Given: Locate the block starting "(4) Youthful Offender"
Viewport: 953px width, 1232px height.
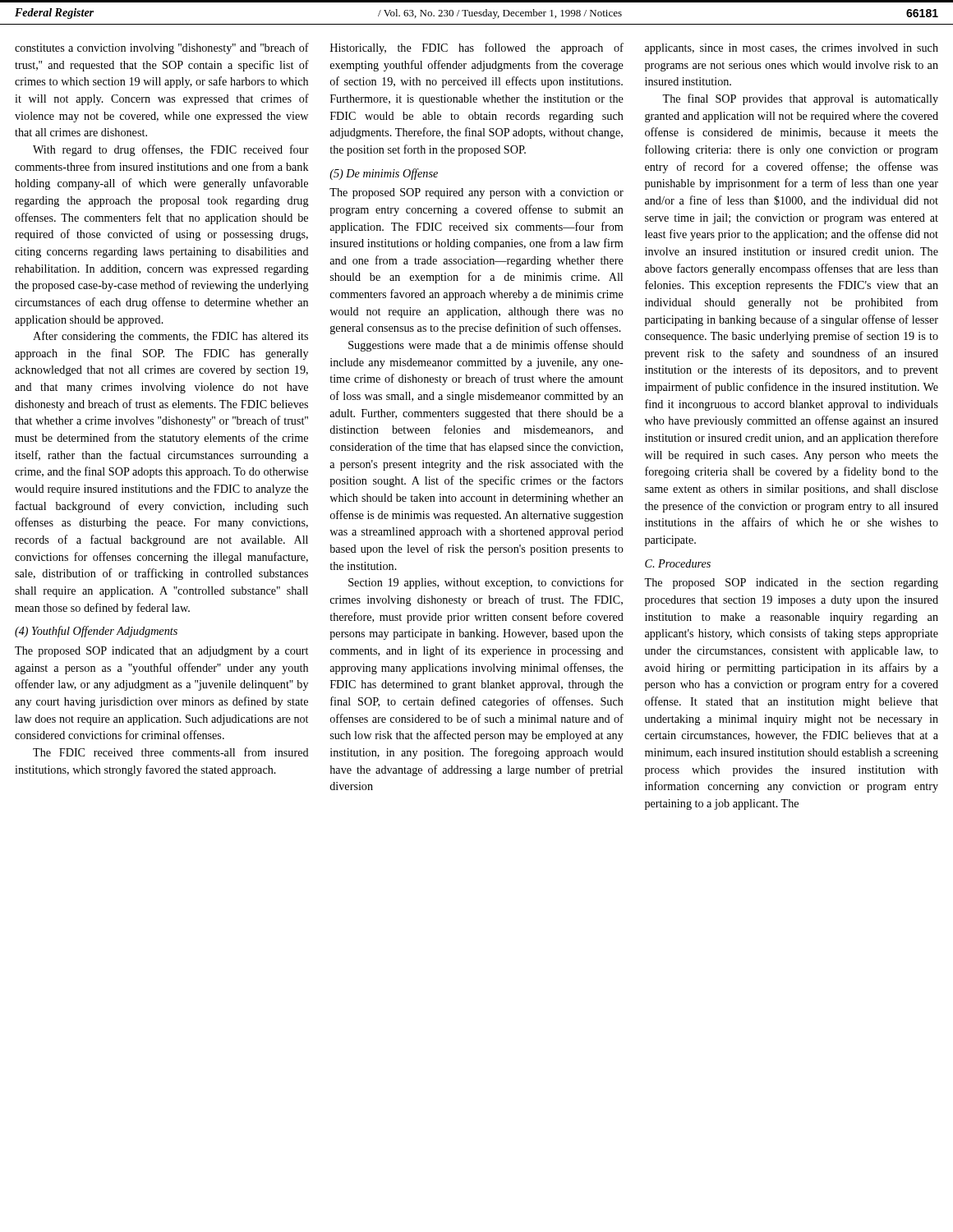Looking at the screenshot, I should click(x=96, y=631).
